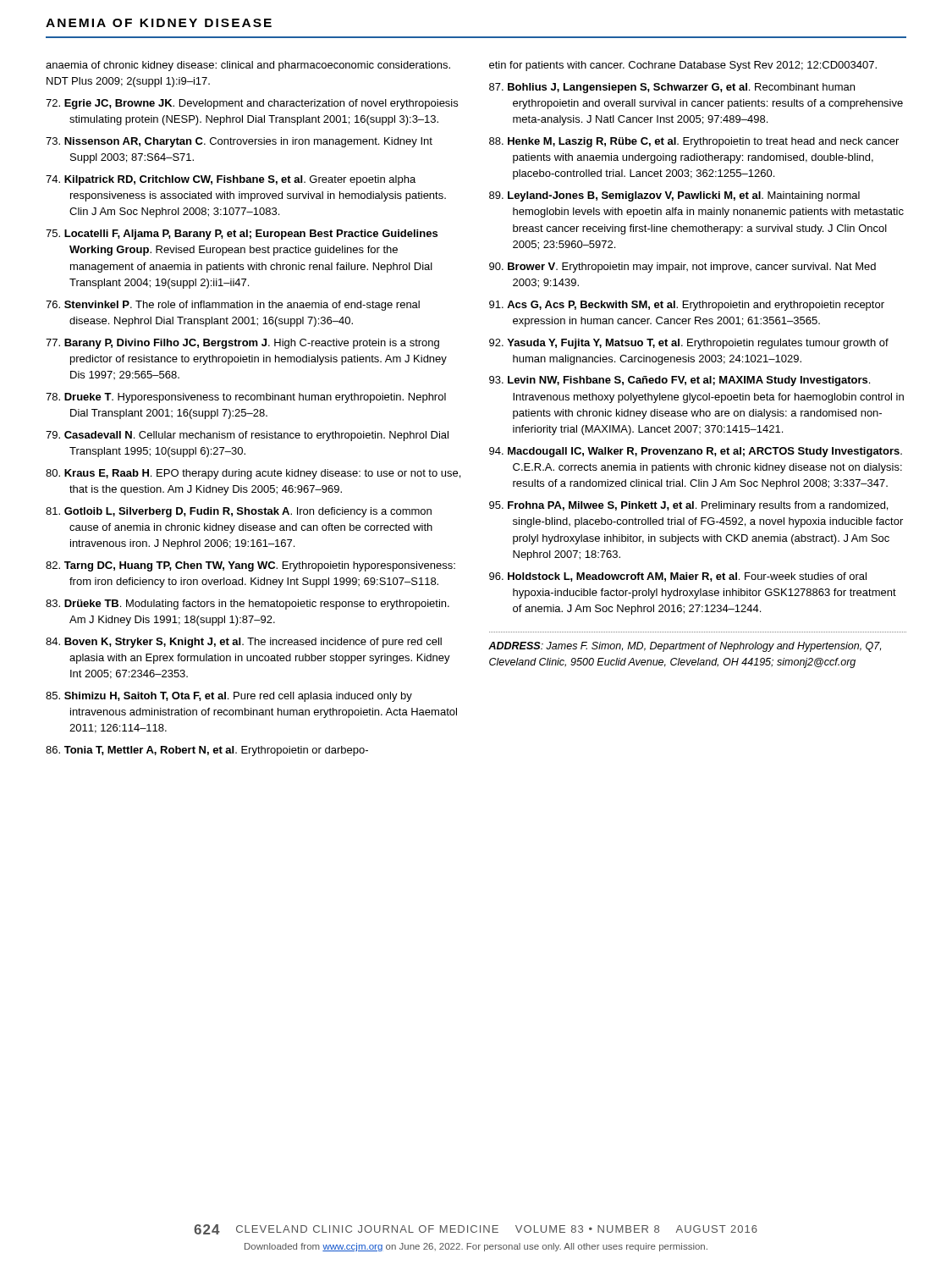Image resolution: width=952 pixels, height=1270 pixels.
Task: Find the passage starting "77. Barany P, Divino Filho"
Action: point(246,358)
